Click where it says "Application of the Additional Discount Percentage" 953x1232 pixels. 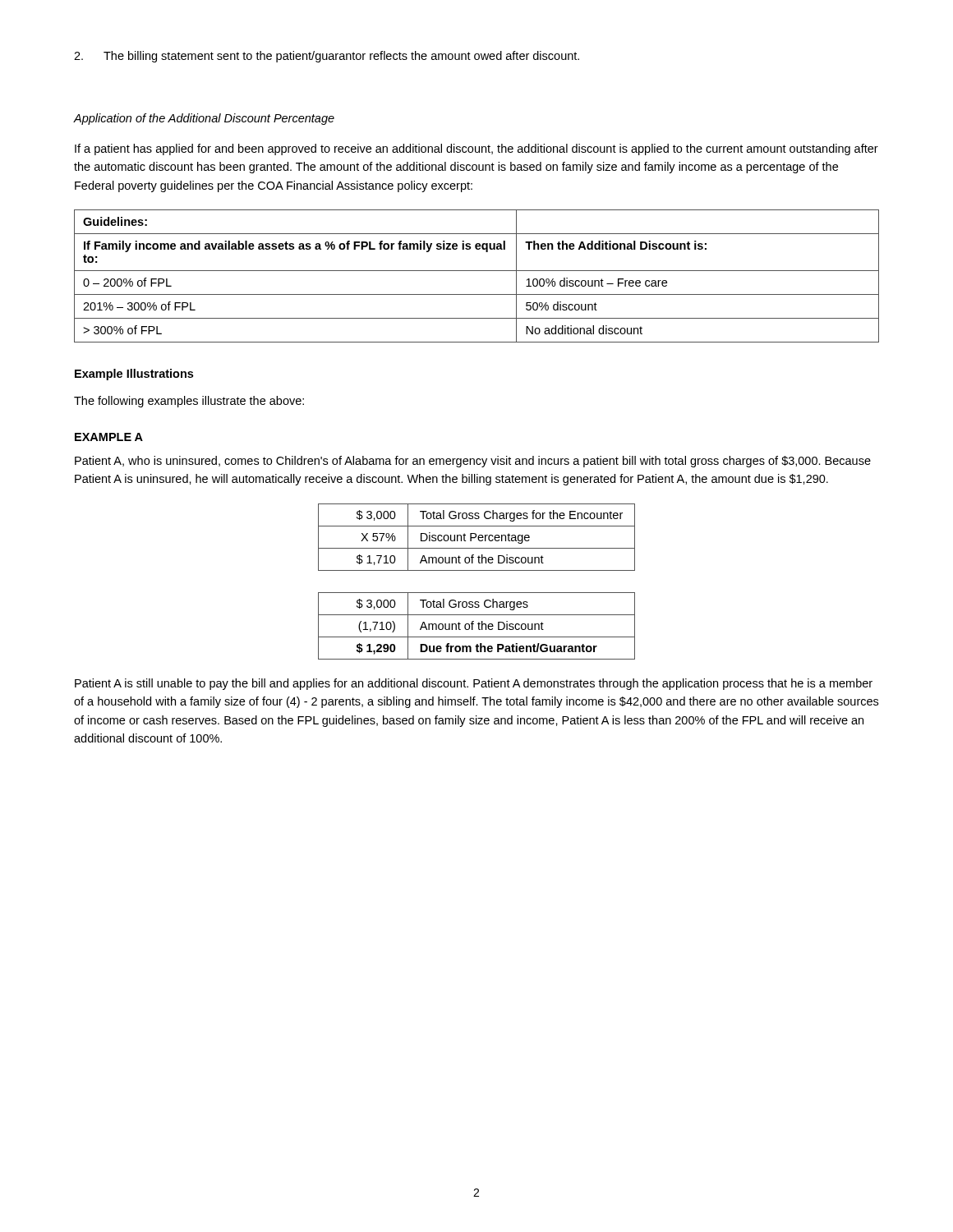point(204,118)
